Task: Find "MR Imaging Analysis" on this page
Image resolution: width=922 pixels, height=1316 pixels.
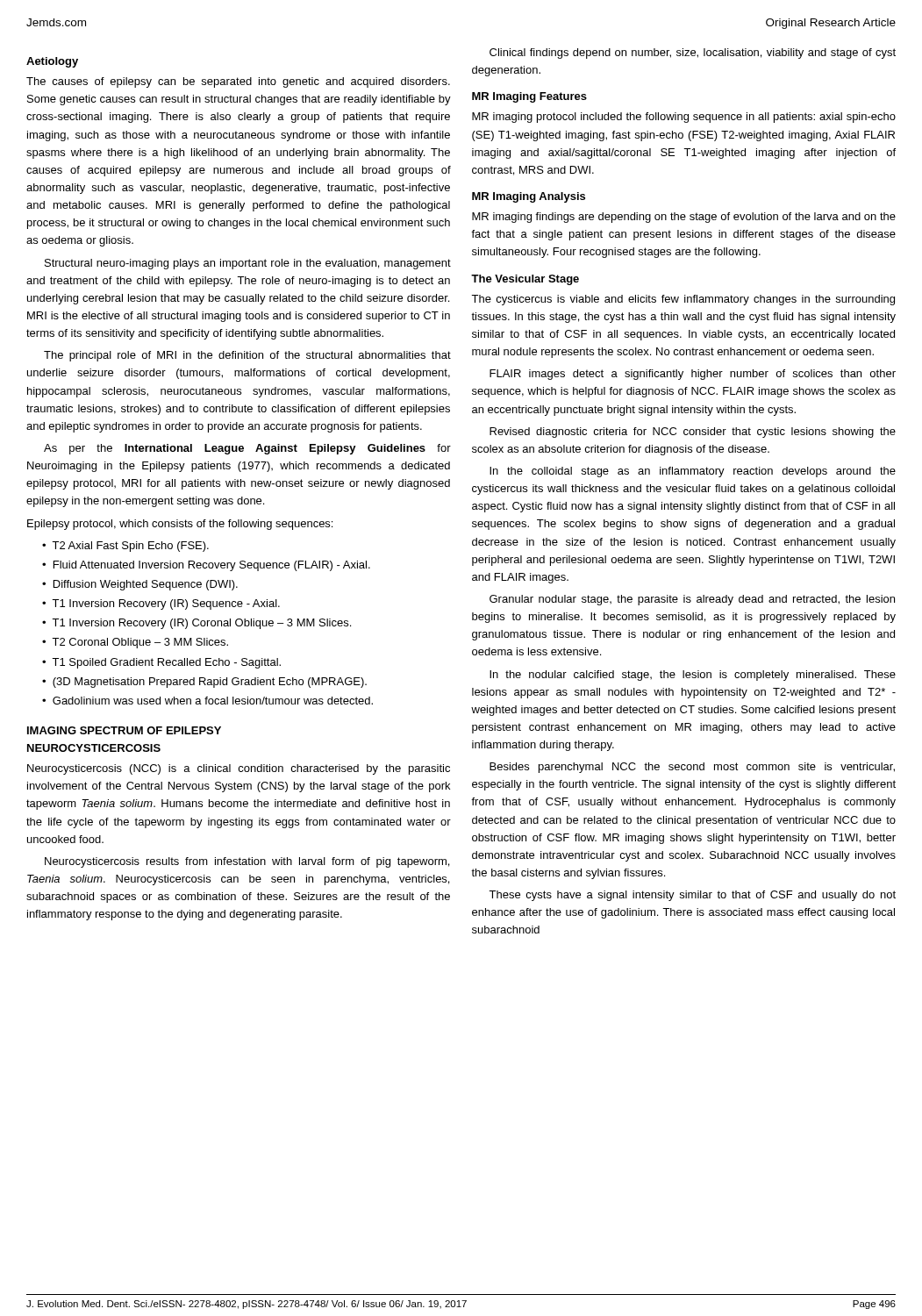Action: (x=529, y=196)
